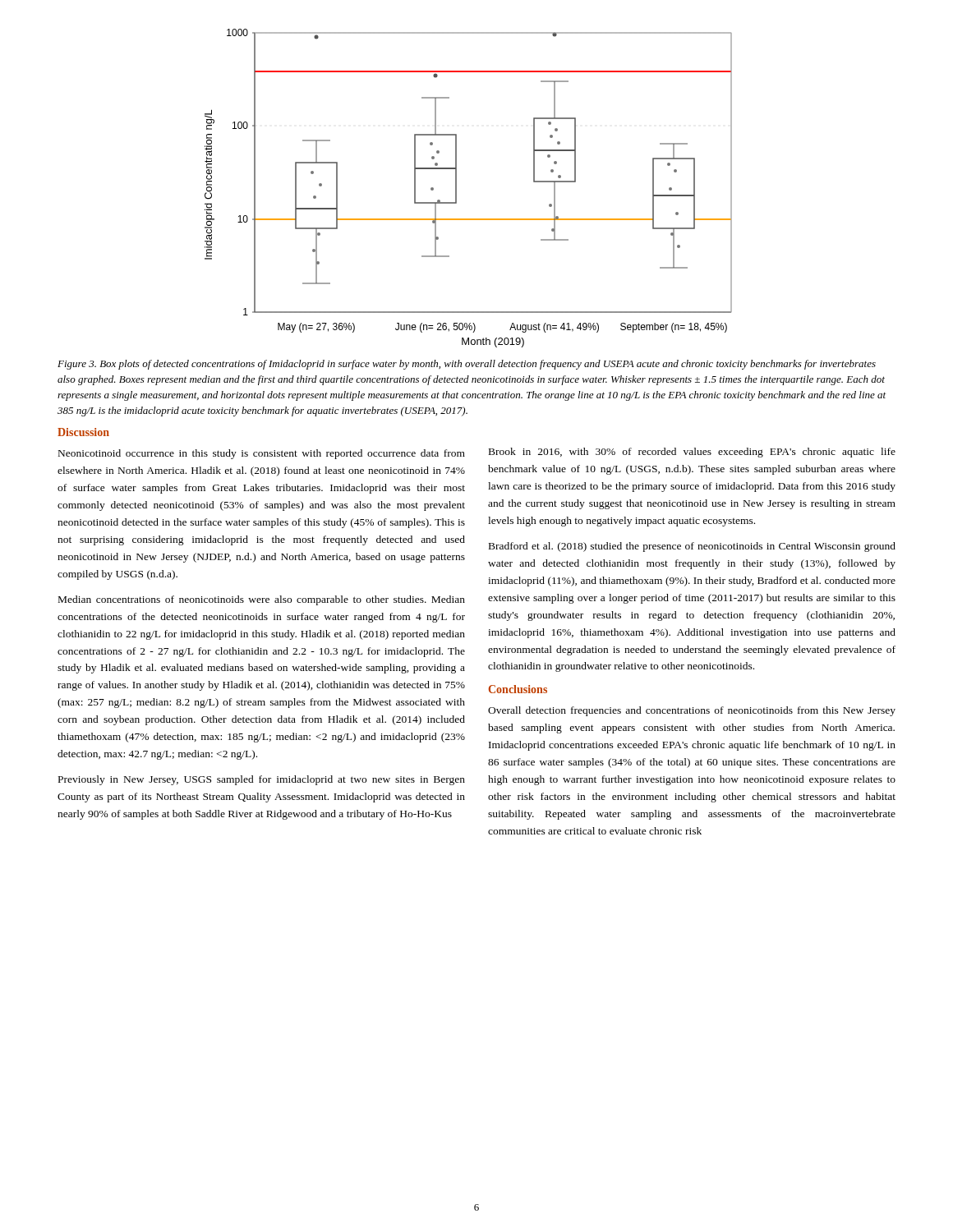Select the text block with the text "Brook in 2016, with"

[692, 486]
